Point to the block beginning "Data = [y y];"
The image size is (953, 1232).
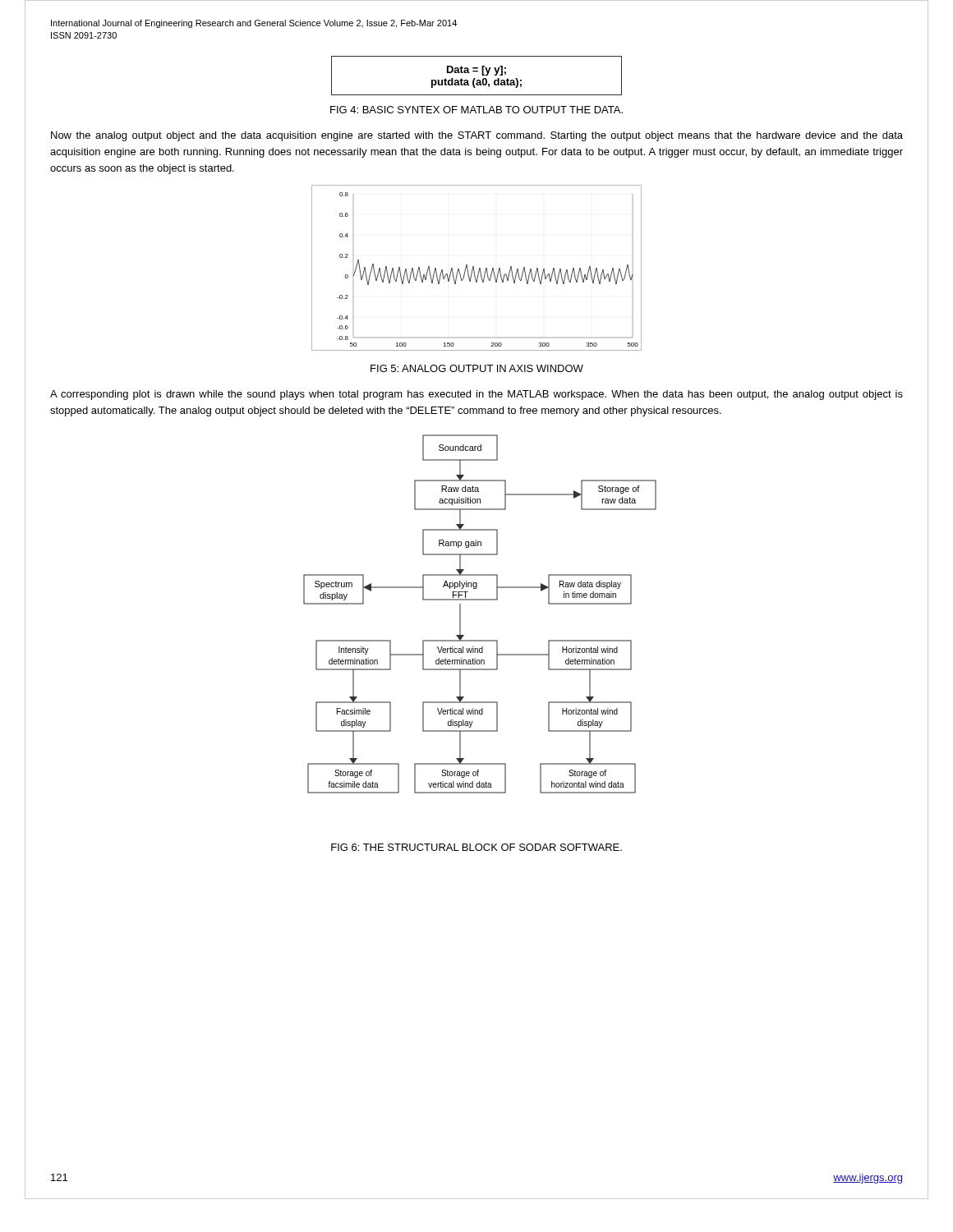point(476,75)
